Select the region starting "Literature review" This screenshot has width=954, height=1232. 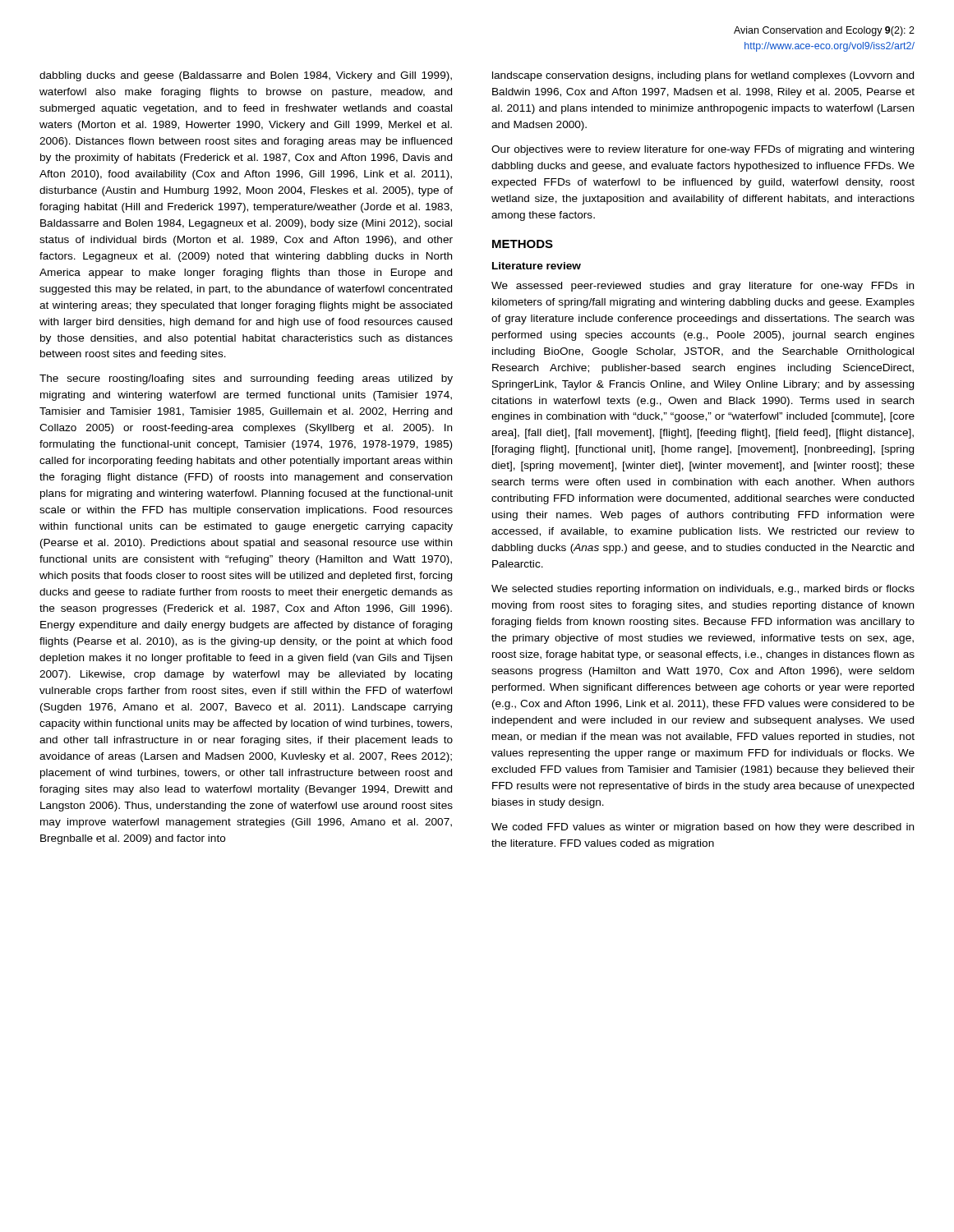(x=536, y=265)
